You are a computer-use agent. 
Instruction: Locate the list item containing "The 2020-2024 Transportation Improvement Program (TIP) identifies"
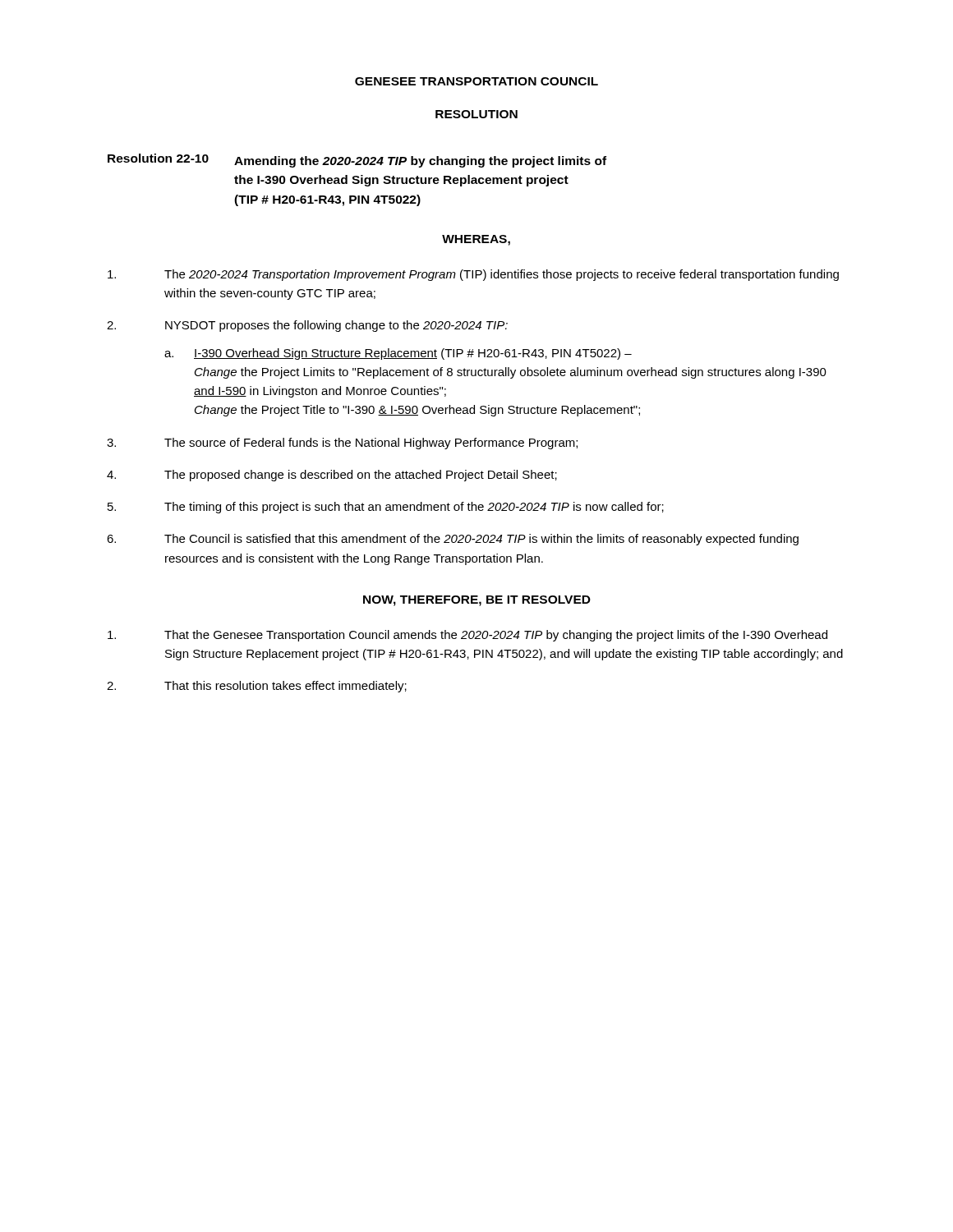(x=476, y=283)
